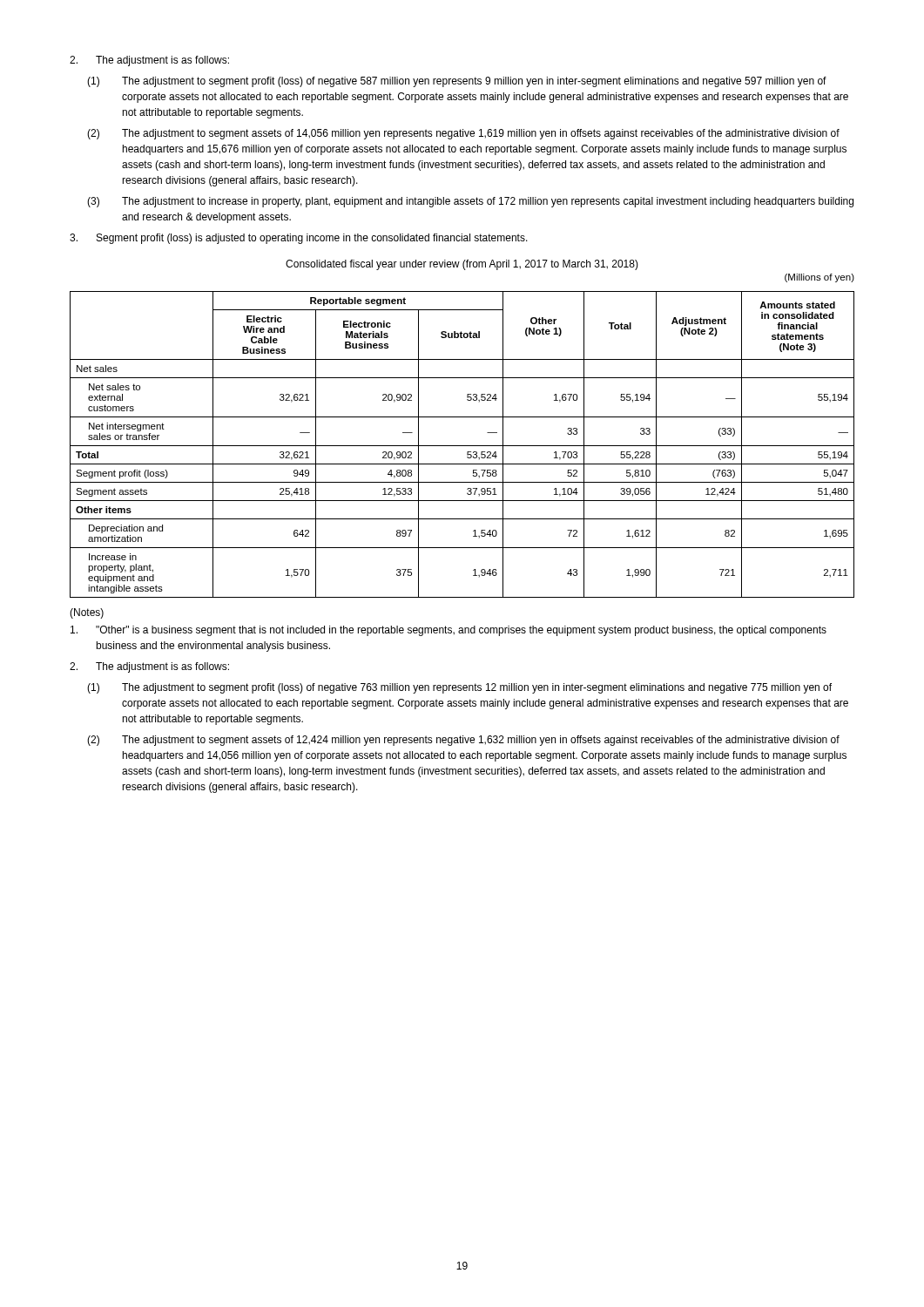
Task: Locate the block of text that opens with ""Other" is a business segment that"
Action: click(462, 638)
